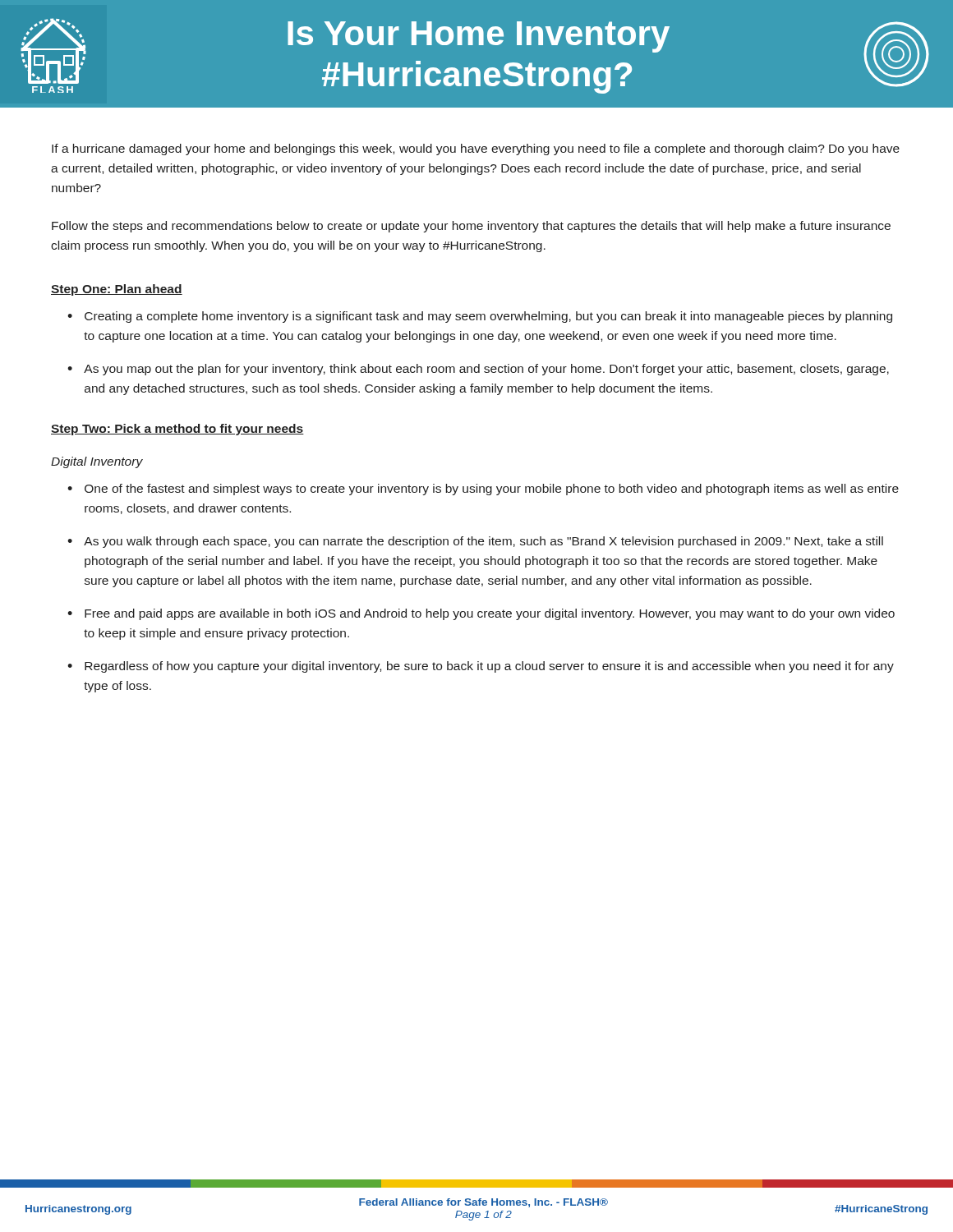The height and width of the screenshot is (1232, 953).
Task: Find the text block with the text "Follow the steps"
Action: 471,235
